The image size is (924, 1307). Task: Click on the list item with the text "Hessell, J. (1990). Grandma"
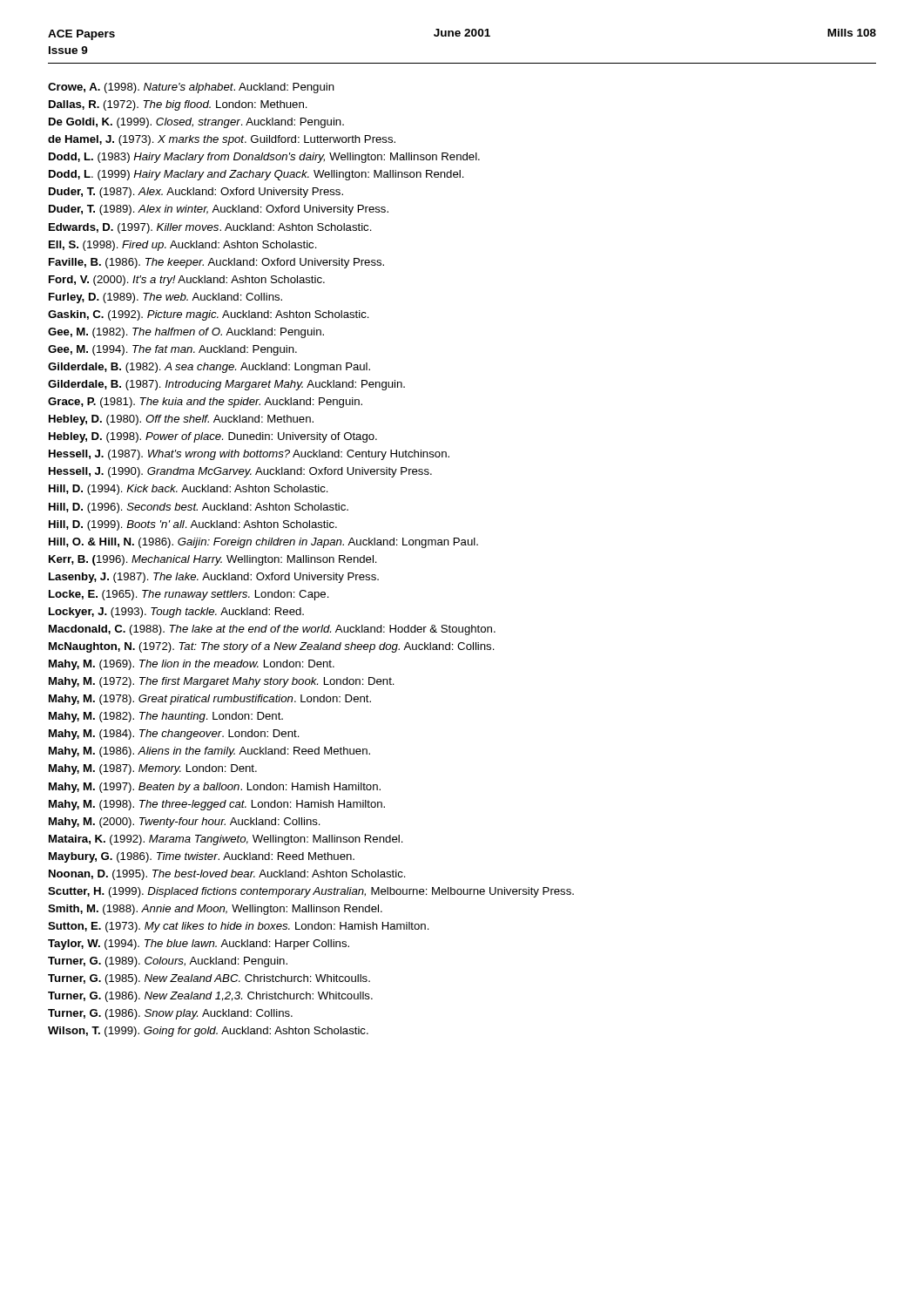240,471
